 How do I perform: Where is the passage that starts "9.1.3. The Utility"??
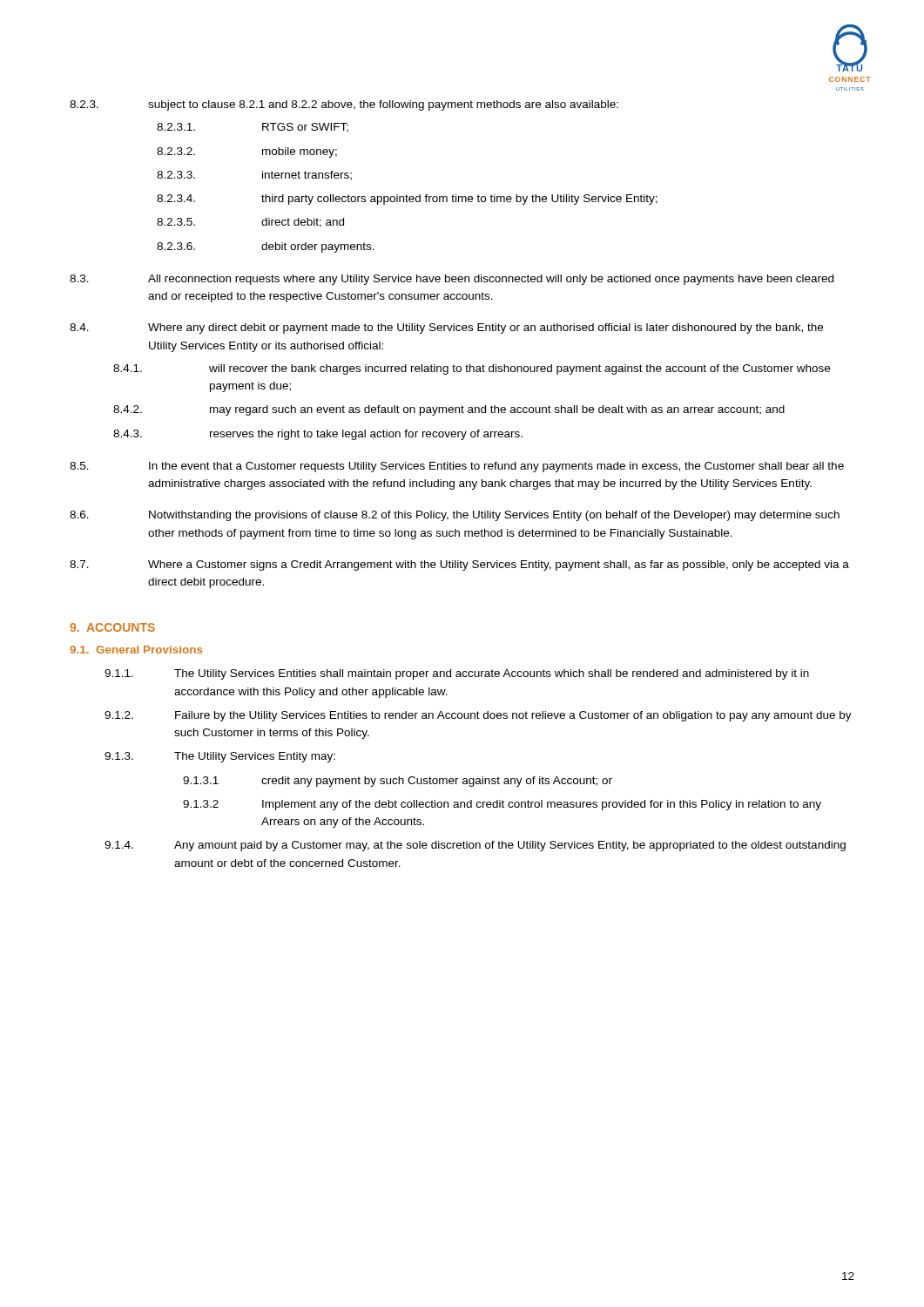(220, 757)
